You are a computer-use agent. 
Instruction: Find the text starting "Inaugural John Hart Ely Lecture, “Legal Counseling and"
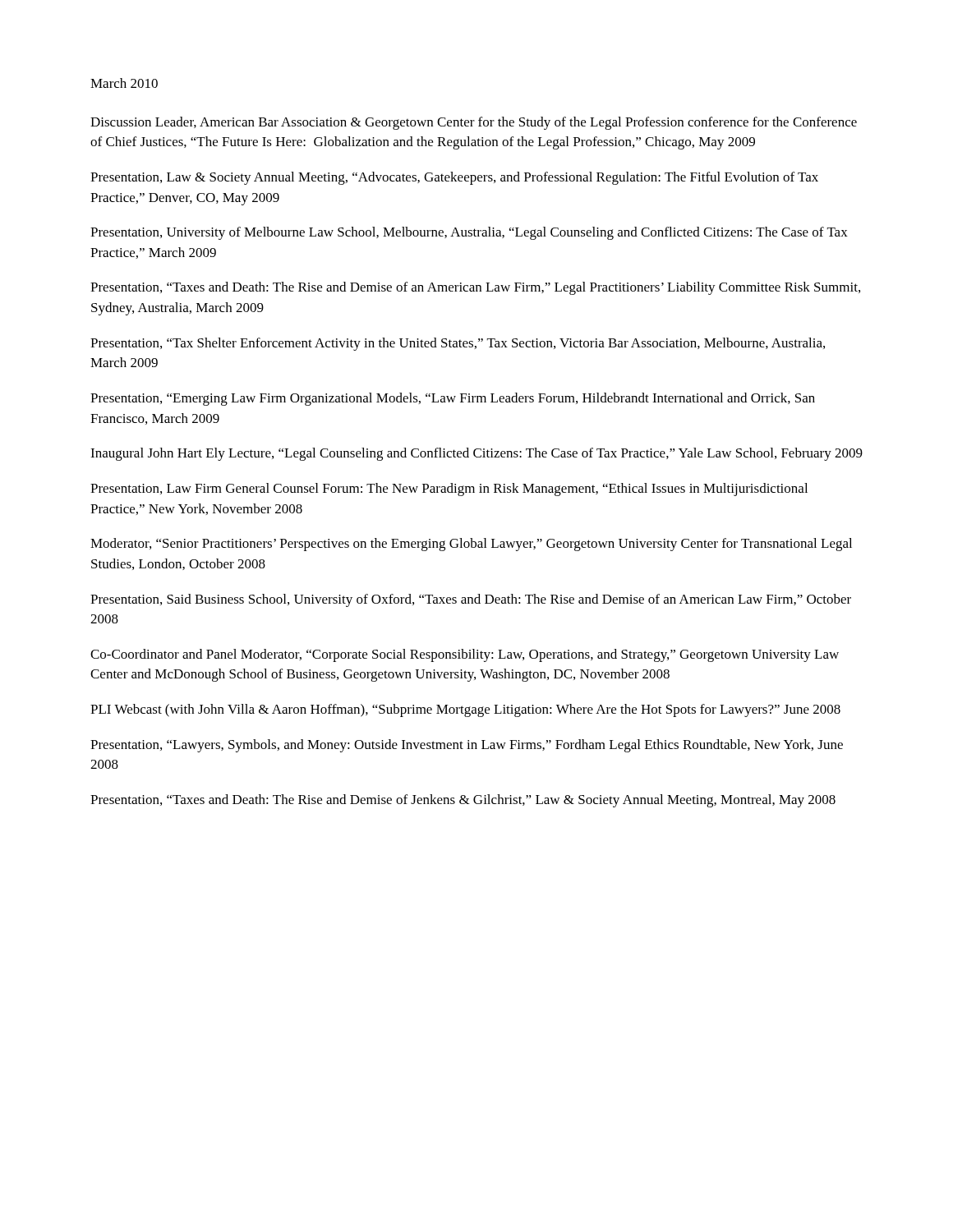click(x=476, y=453)
